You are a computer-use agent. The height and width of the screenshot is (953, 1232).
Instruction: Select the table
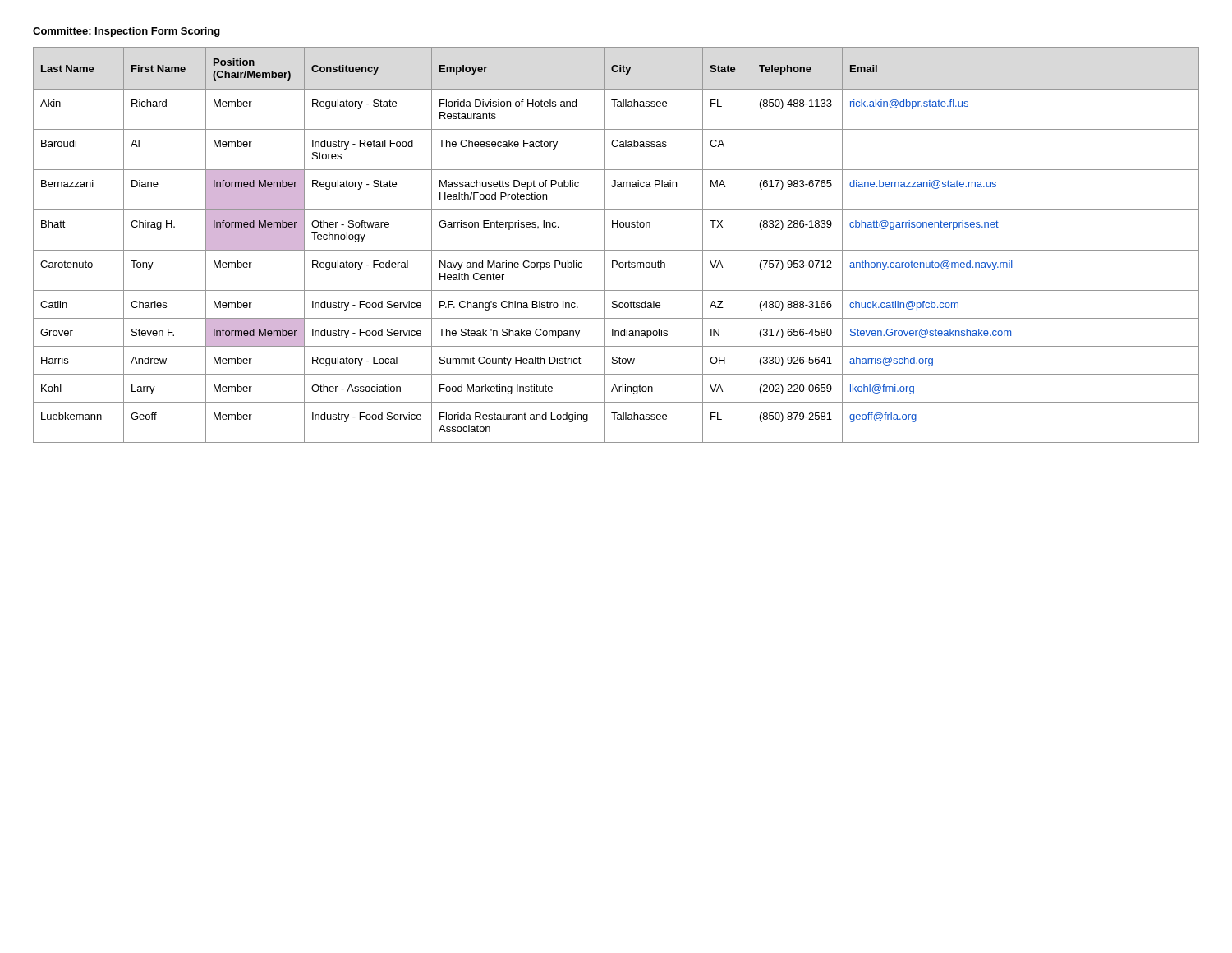[616, 245]
